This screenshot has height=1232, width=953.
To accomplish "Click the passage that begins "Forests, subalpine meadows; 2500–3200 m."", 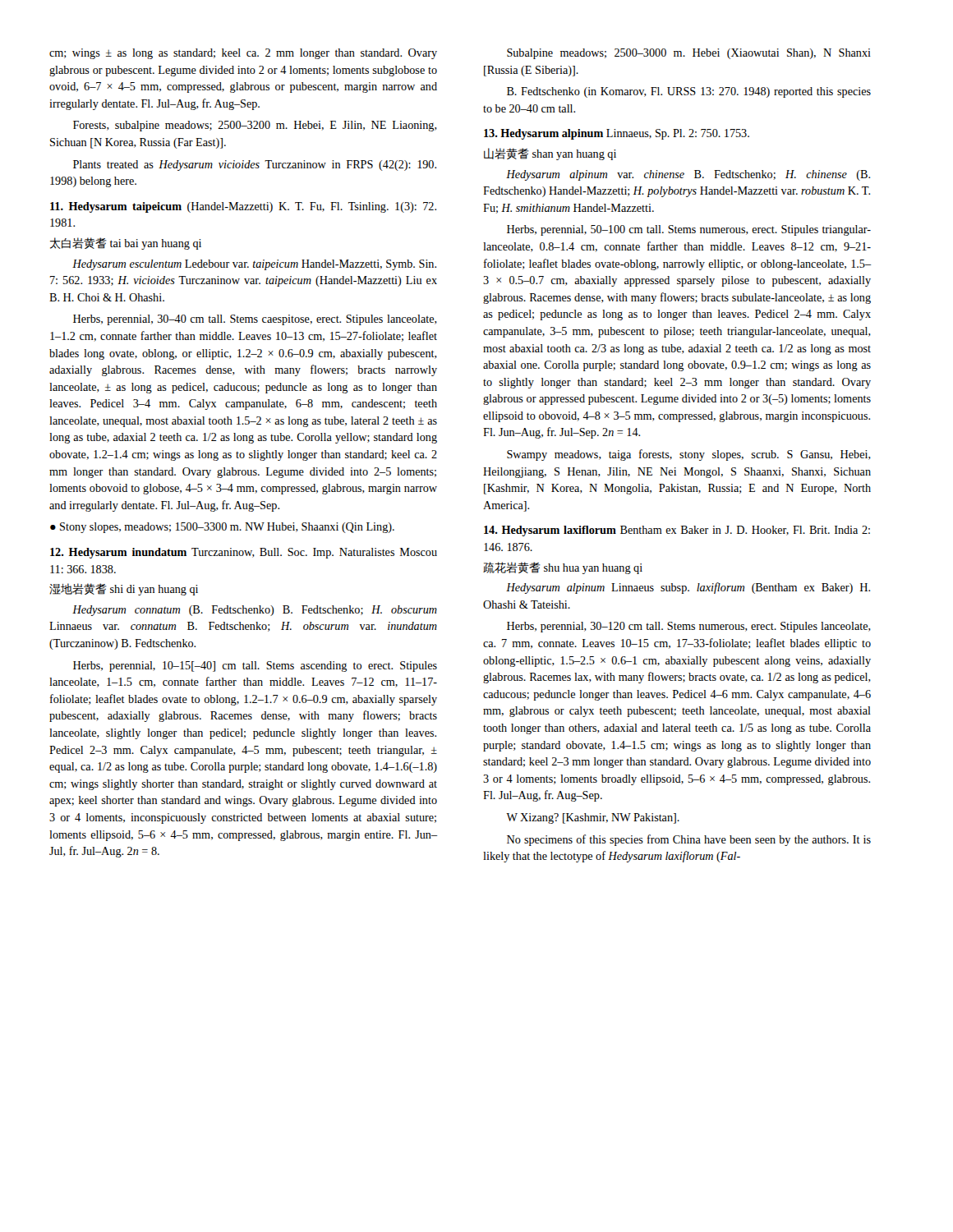I will pos(243,134).
